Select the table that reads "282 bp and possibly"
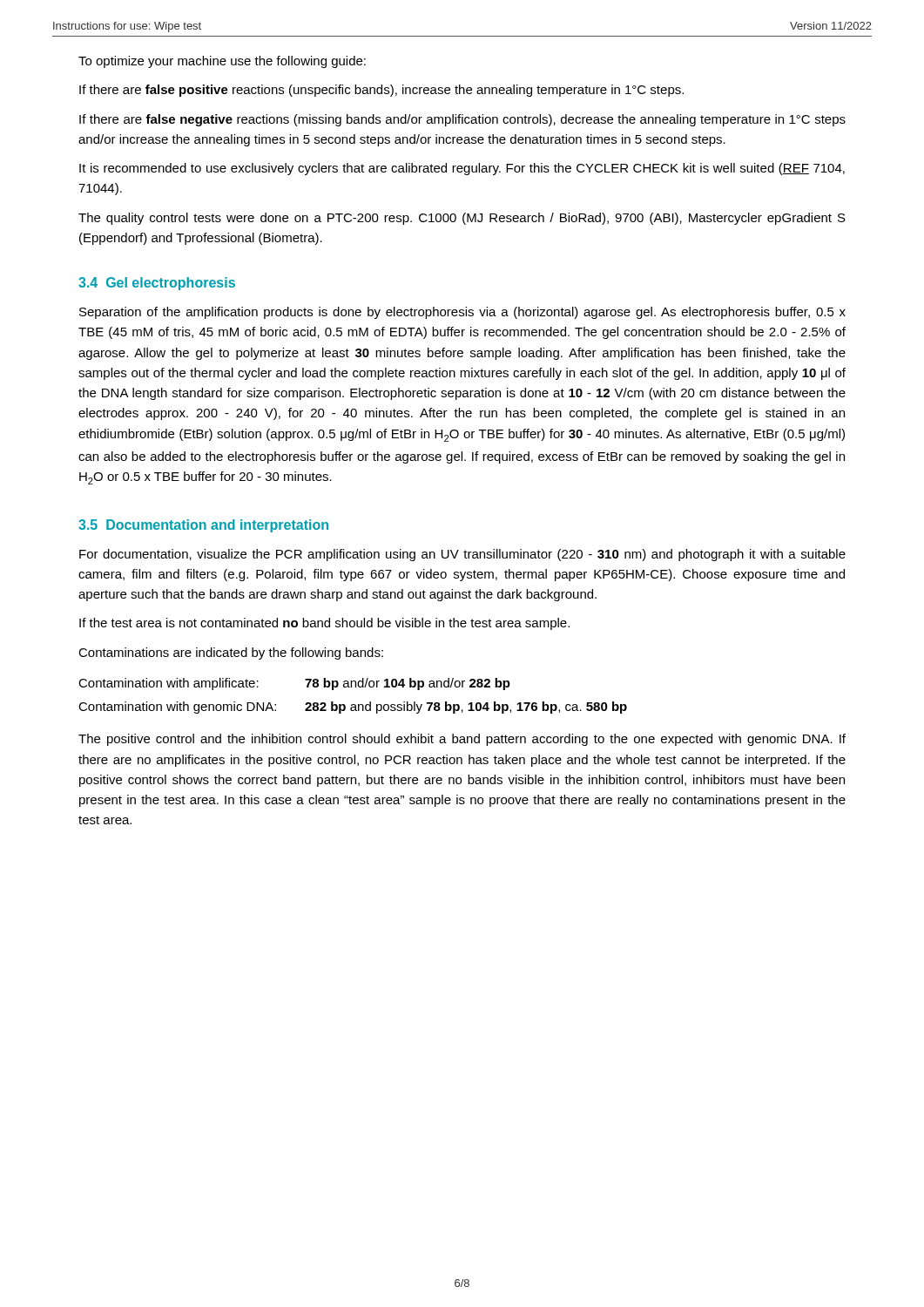 (462, 695)
